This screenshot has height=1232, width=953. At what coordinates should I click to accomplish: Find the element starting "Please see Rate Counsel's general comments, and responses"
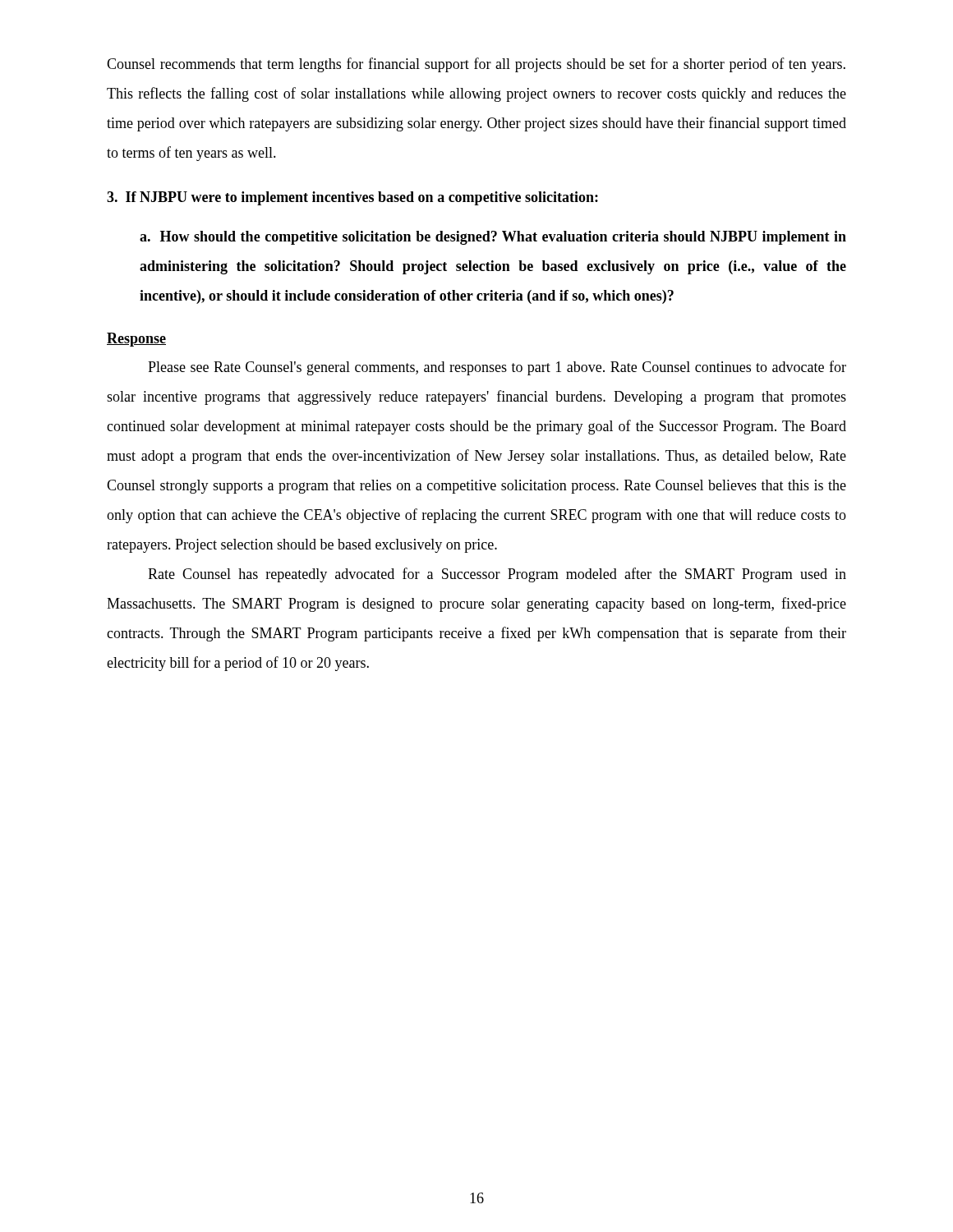click(476, 456)
